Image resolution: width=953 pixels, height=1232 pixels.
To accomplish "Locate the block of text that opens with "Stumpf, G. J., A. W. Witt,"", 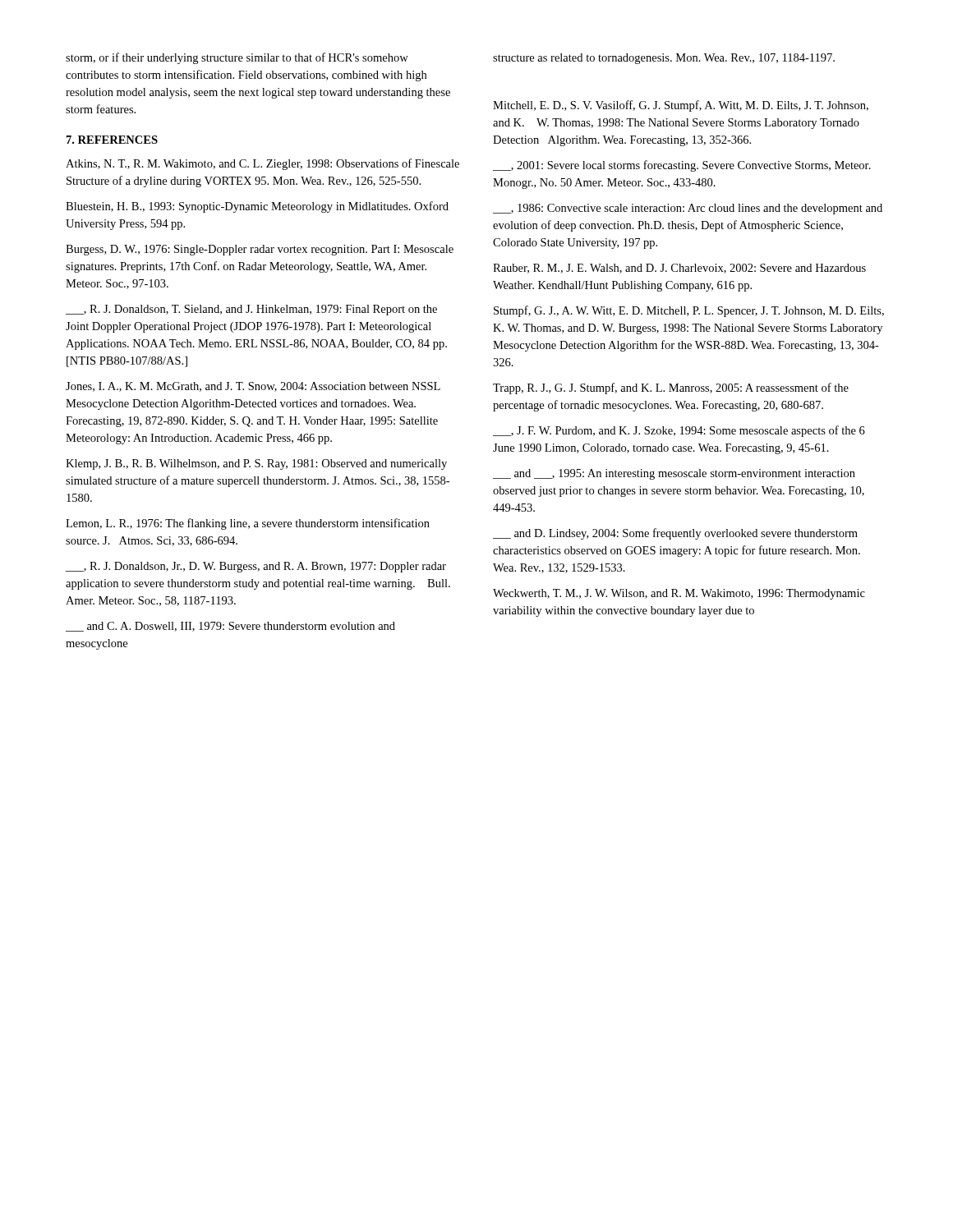I will tap(689, 337).
